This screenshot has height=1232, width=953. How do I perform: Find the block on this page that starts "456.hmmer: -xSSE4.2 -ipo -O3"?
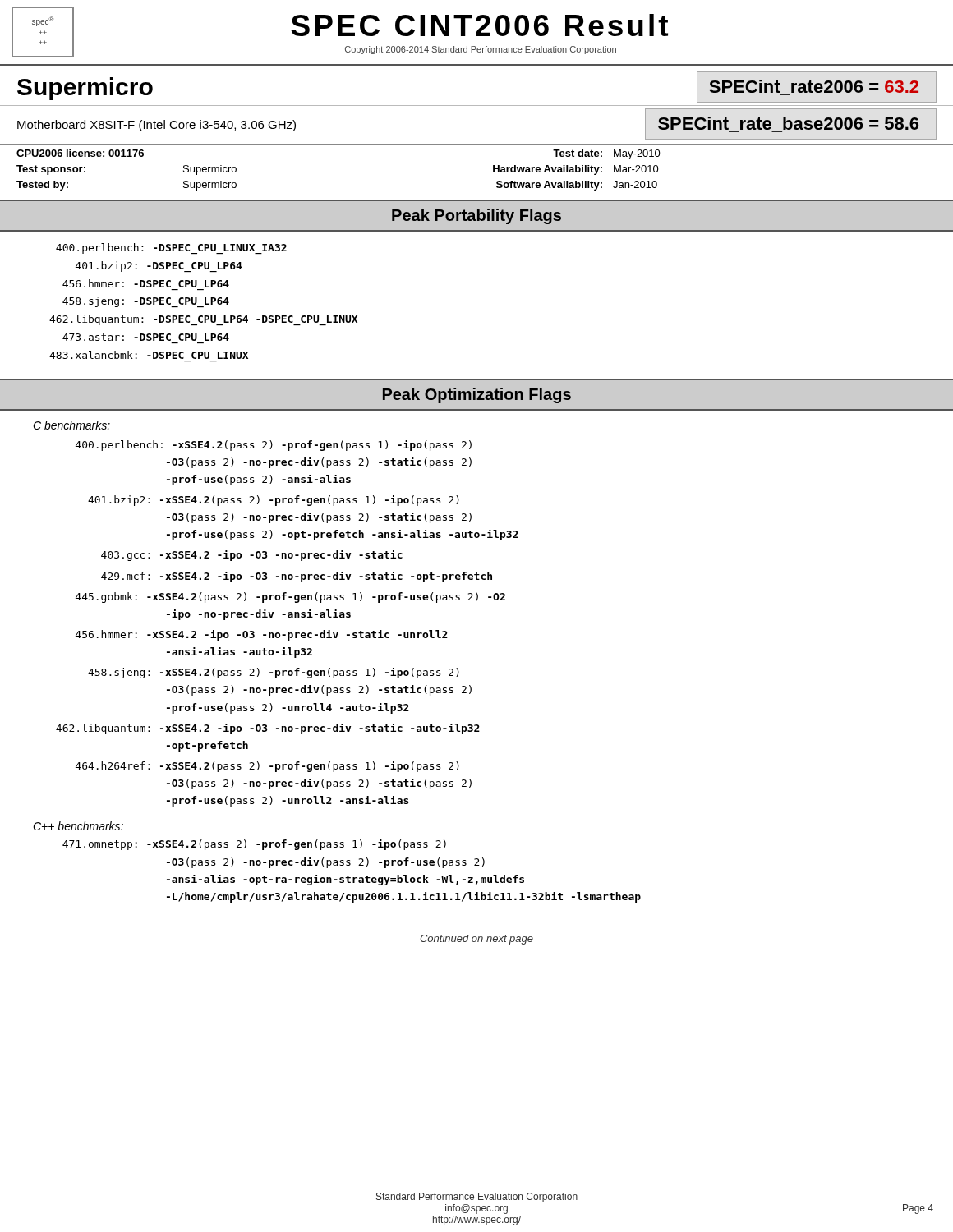coord(249,643)
